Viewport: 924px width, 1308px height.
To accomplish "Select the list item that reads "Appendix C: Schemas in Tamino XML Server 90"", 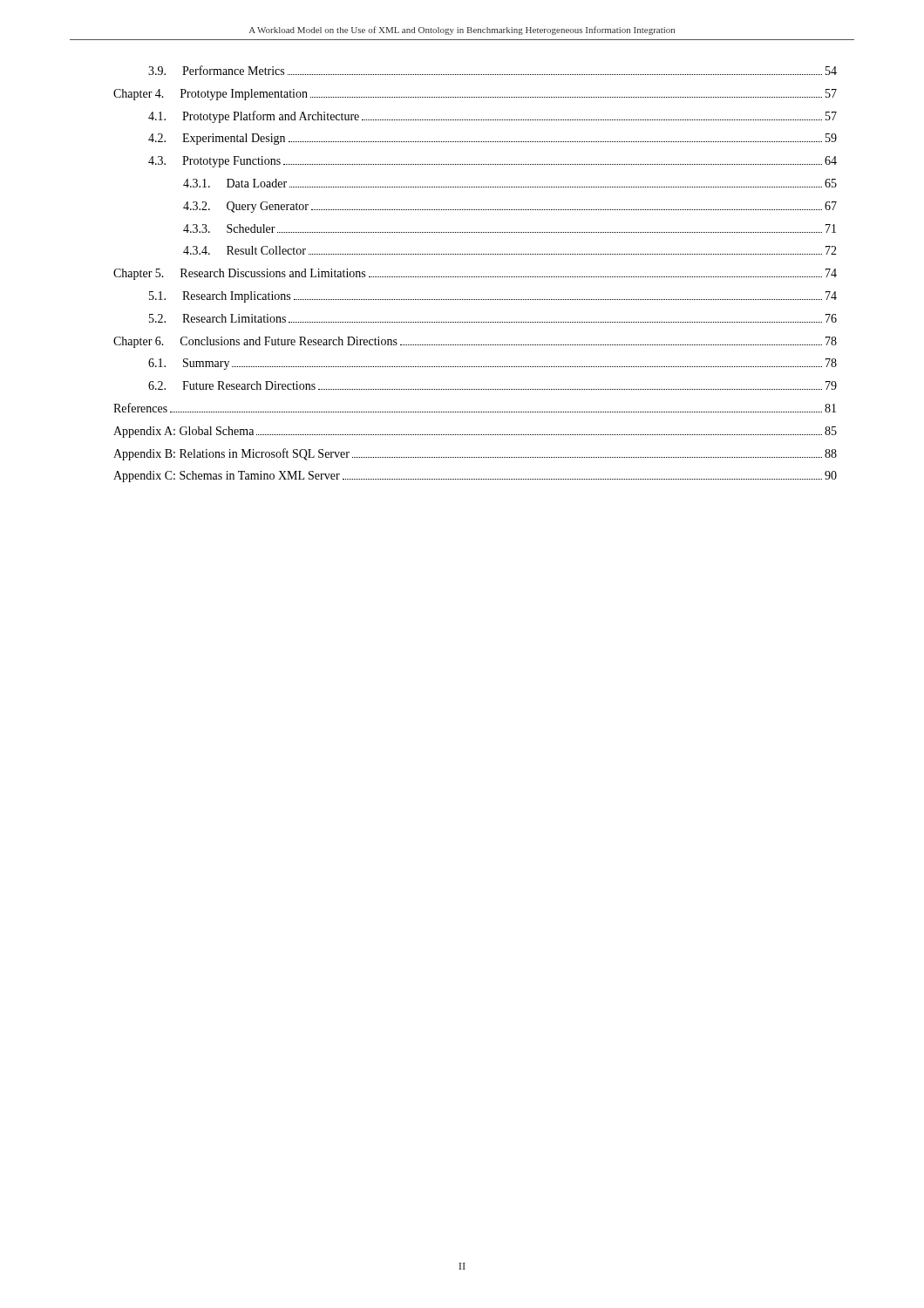I will (x=475, y=476).
